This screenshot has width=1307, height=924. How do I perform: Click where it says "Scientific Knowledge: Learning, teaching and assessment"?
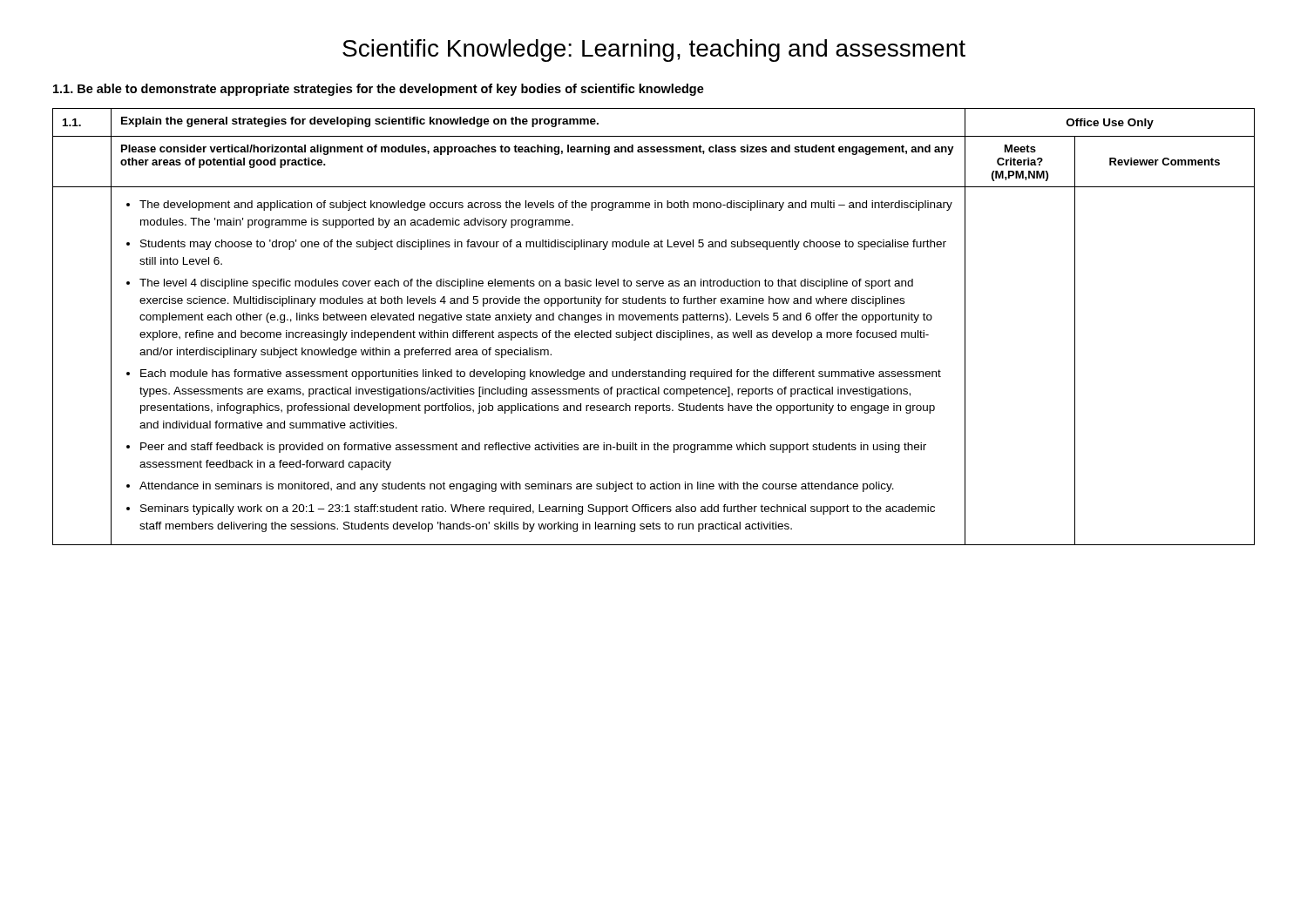[x=654, y=48]
